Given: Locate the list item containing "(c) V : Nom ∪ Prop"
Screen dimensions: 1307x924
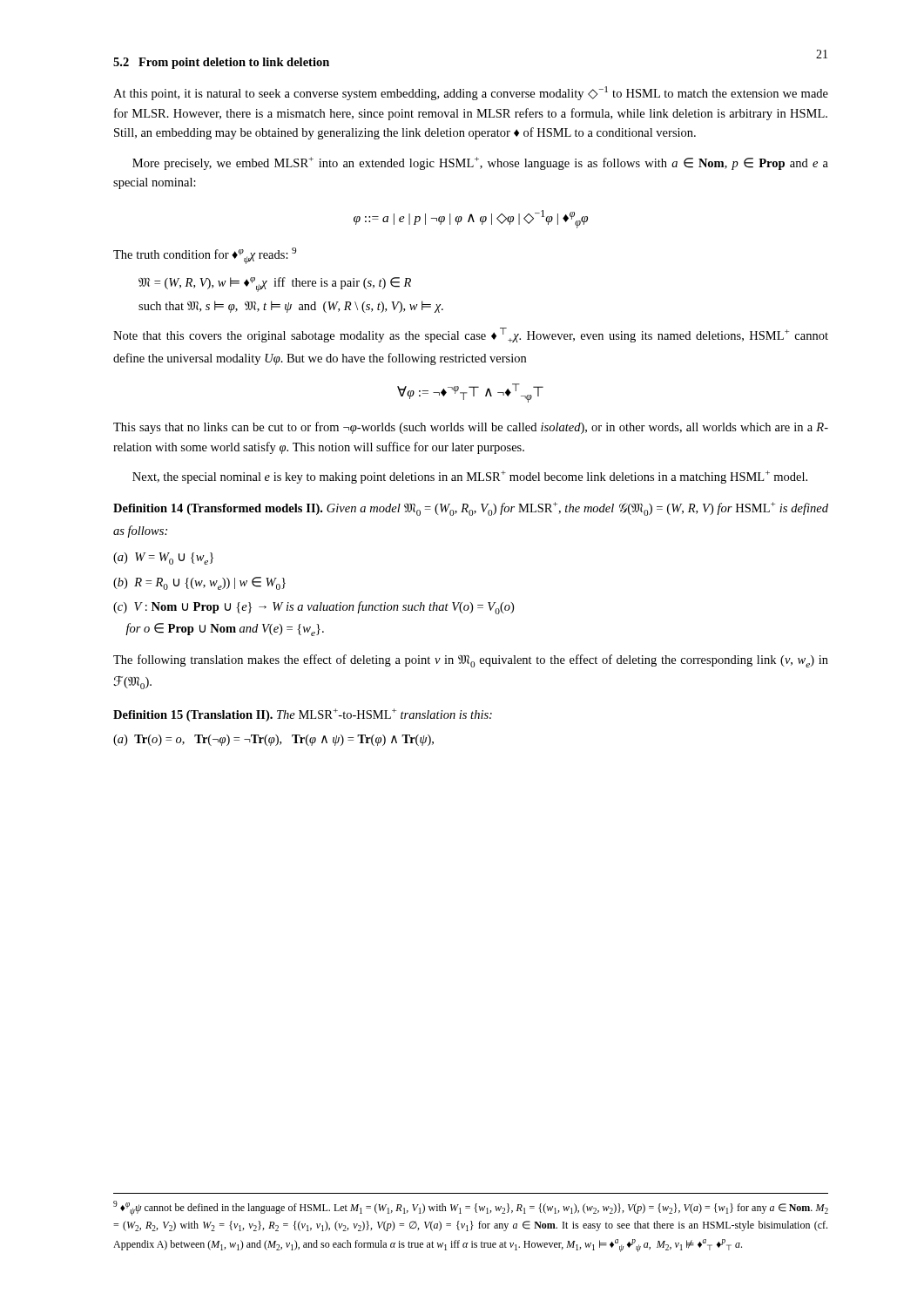Looking at the screenshot, I should click(x=314, y=619).
